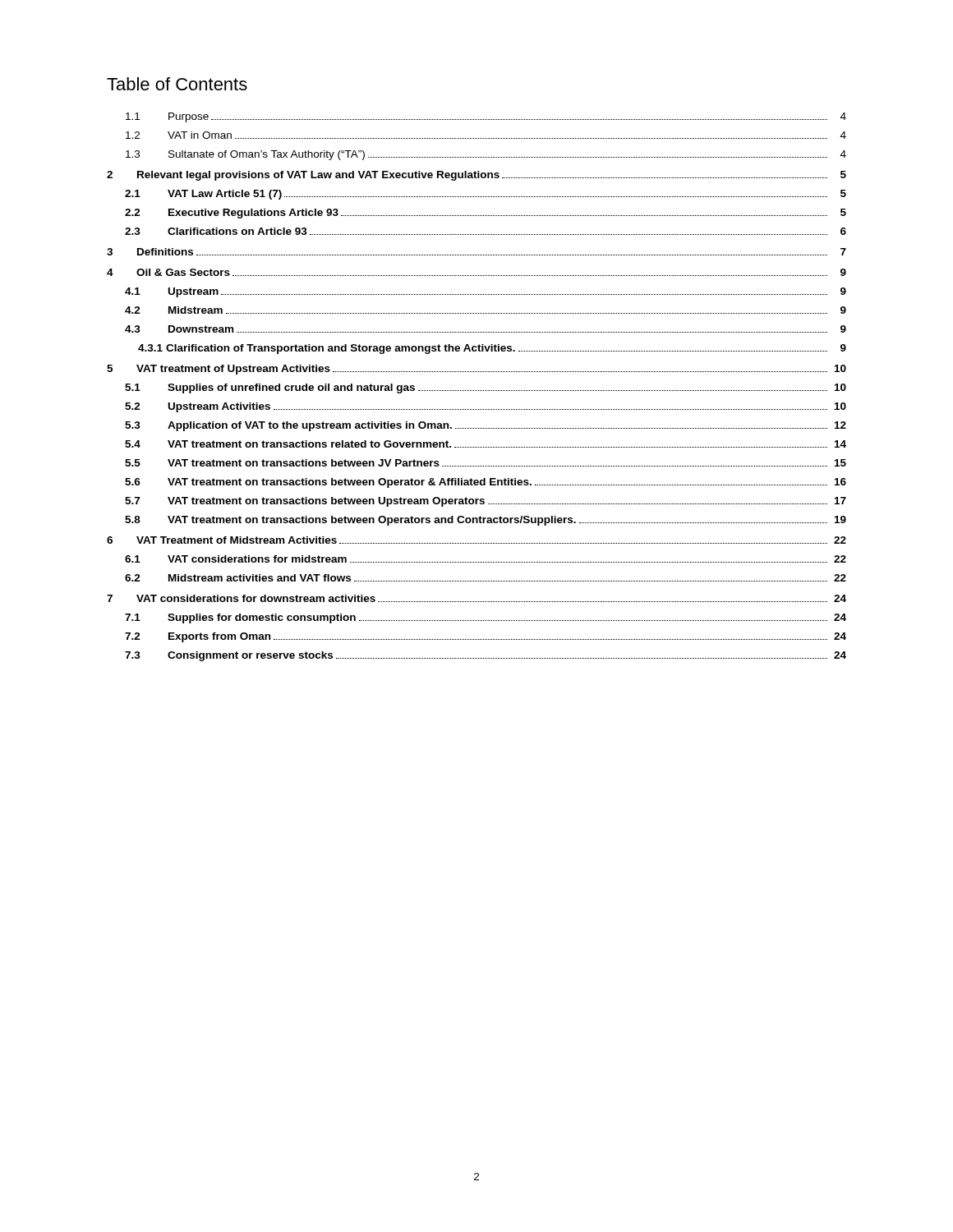Viewport: 953px width, 1232px height.
Task: Navigate to the passage starting "4 Oil & Gas Sectors 9"
Action: pyautogui.click(x=476, y=272)
